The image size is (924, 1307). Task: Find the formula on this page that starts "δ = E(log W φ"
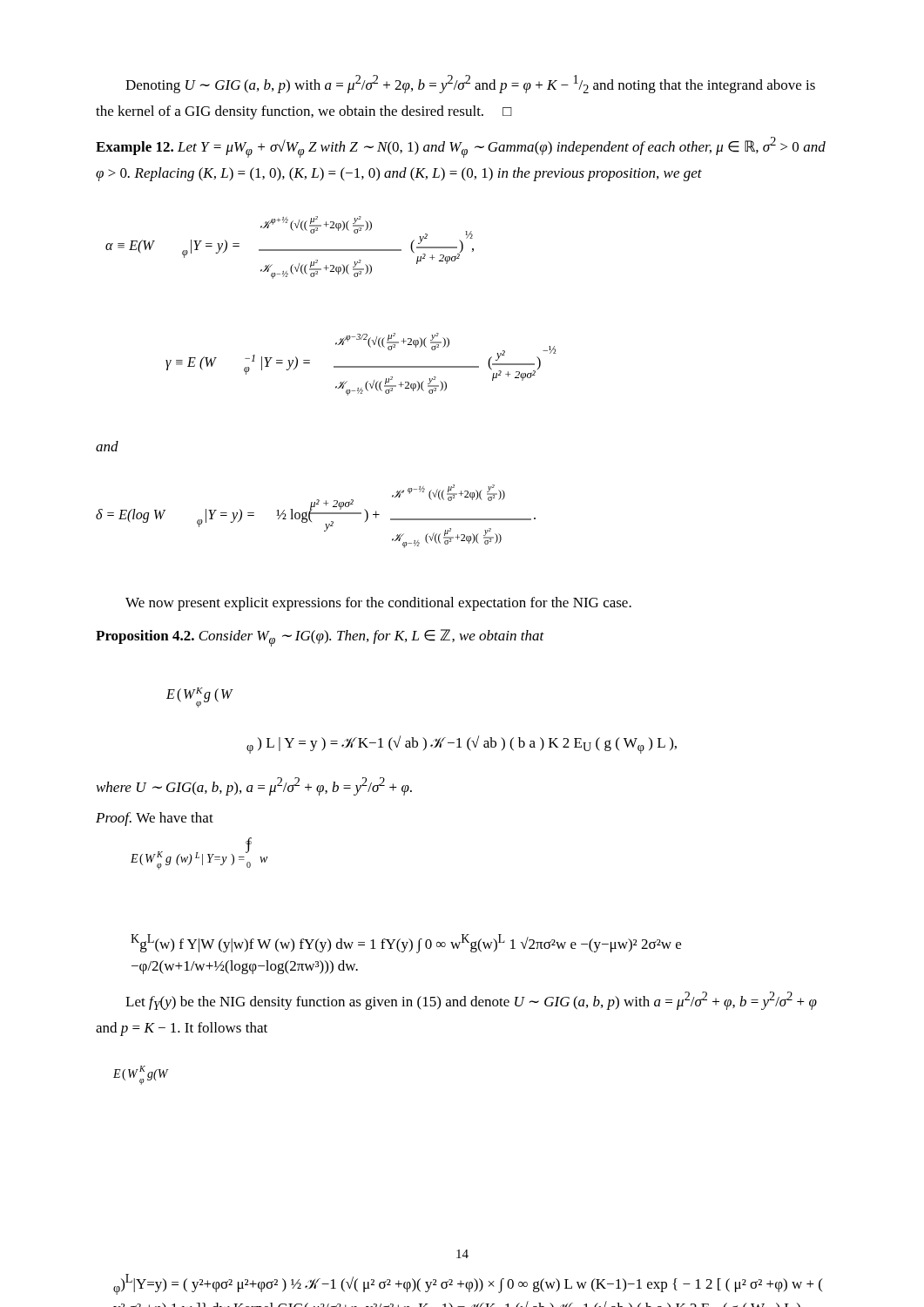pyautogui.click(x=462, y=520)
